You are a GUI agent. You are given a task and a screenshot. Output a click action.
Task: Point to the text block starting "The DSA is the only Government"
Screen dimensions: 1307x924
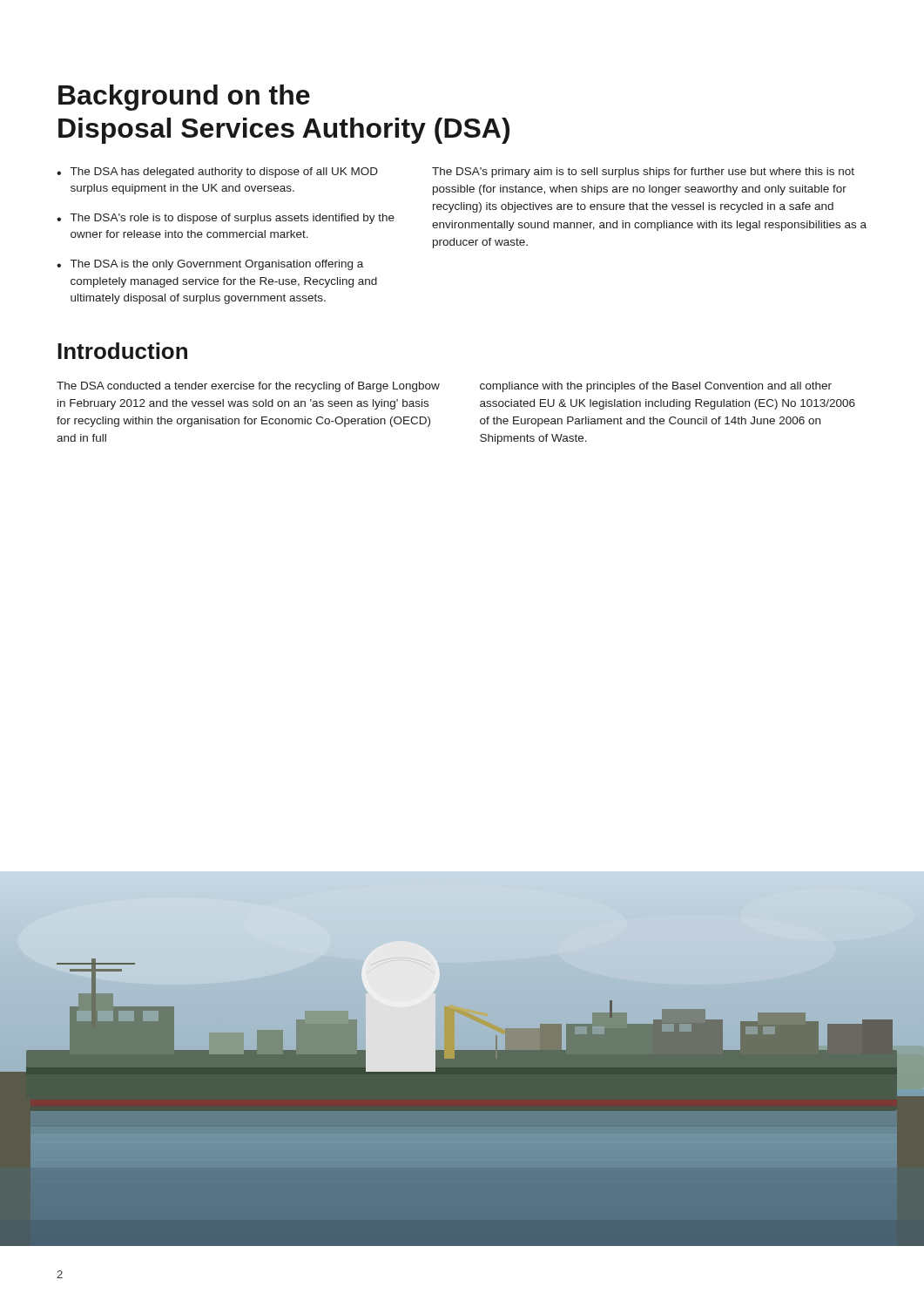[x=224, y=281]
